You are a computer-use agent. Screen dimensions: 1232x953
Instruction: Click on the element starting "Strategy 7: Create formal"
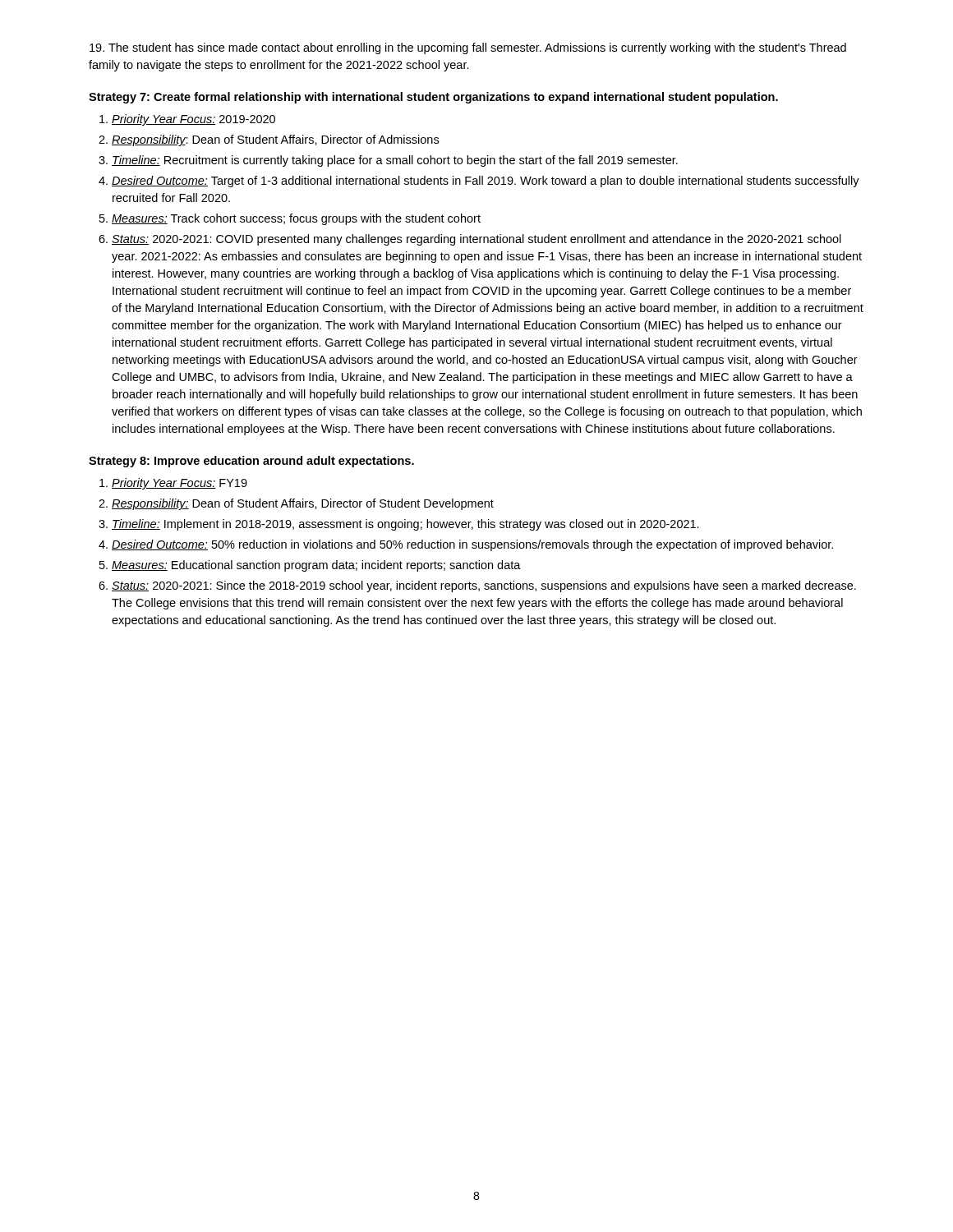click(434, 97)
